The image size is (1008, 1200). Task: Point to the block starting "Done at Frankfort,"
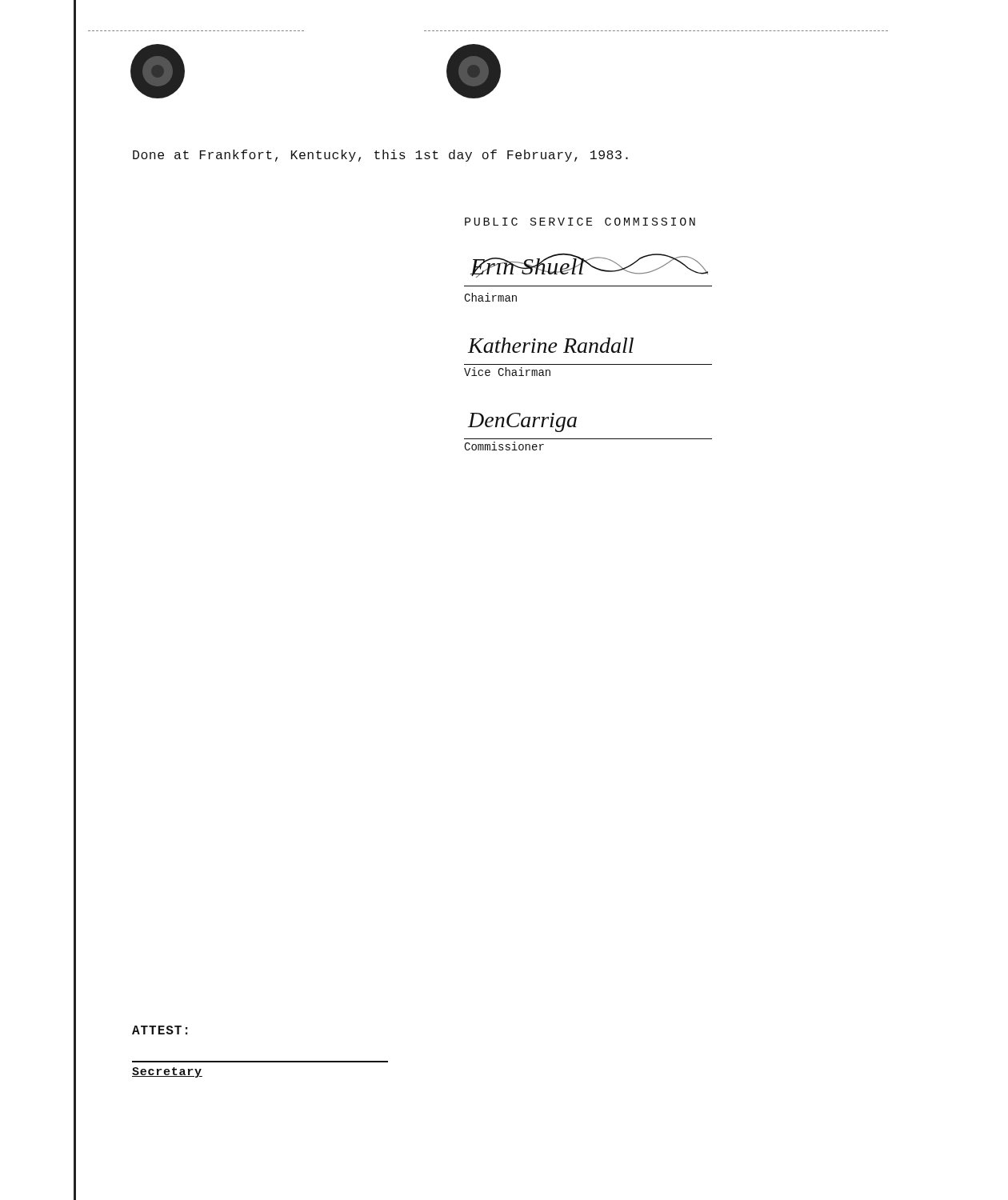coord(382,156)
